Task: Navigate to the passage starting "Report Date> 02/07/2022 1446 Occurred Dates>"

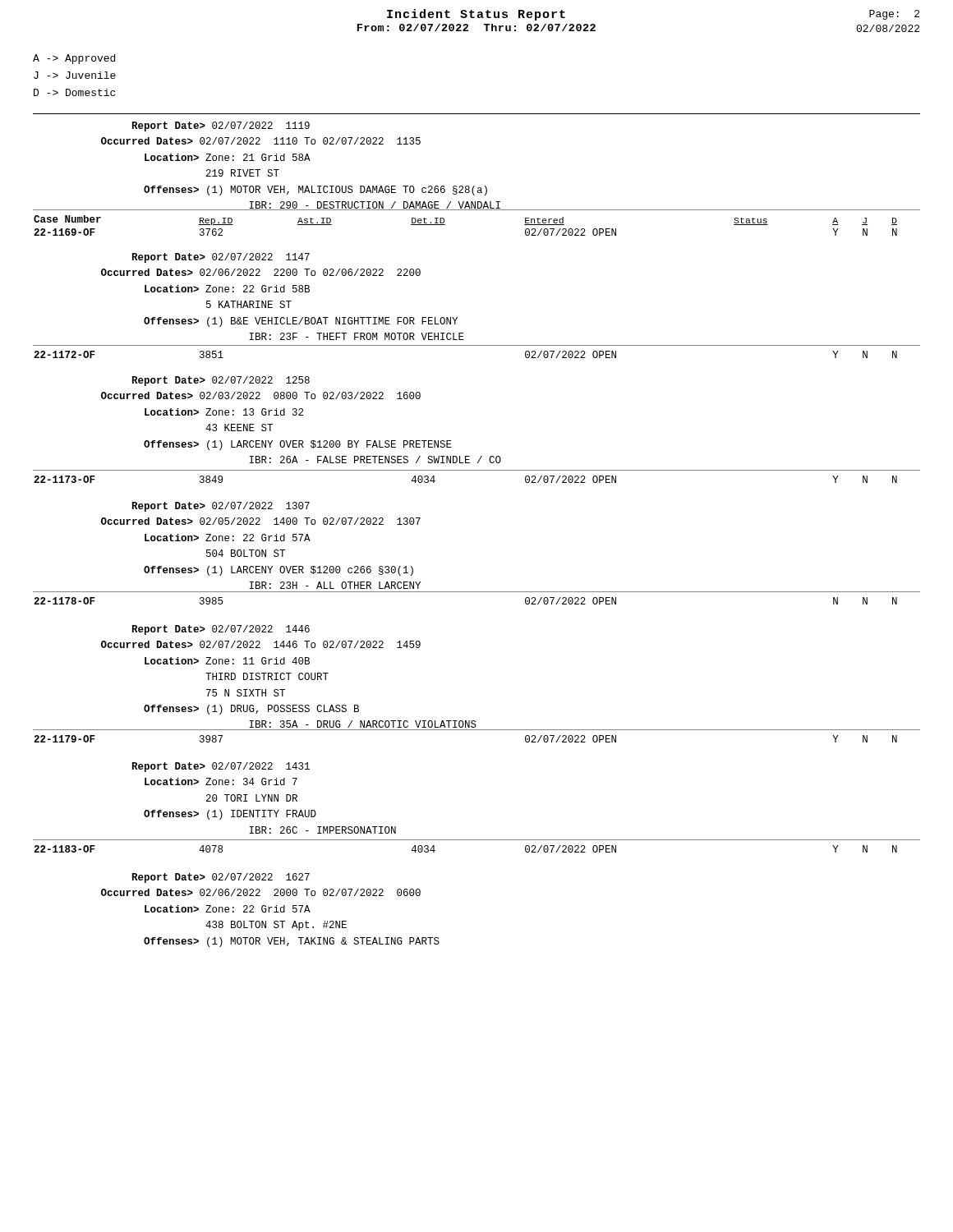Action: pos(255,678)
